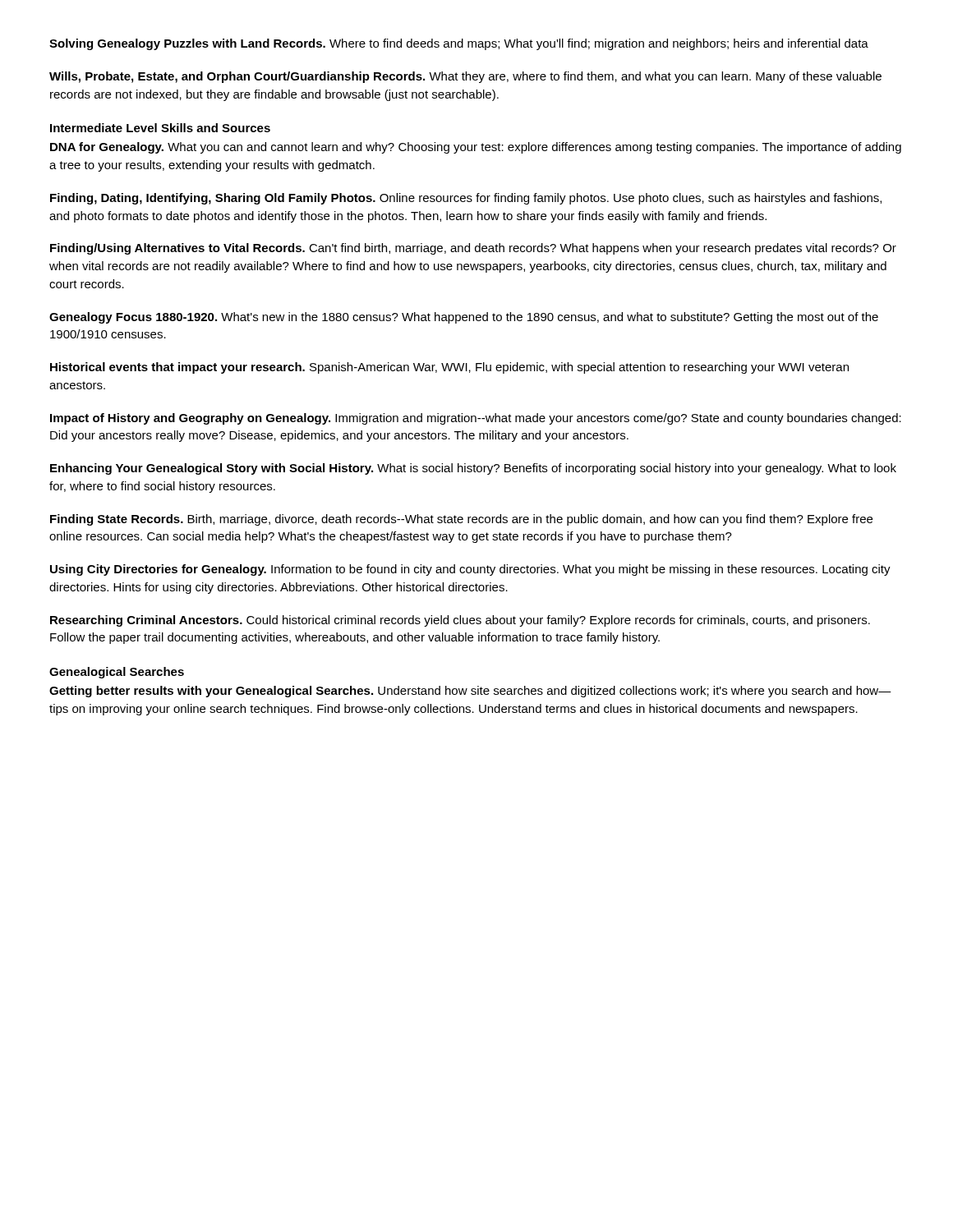Find the text block with the text "Researching Criminal Ancestors. Could historical"

pos(460,628)
